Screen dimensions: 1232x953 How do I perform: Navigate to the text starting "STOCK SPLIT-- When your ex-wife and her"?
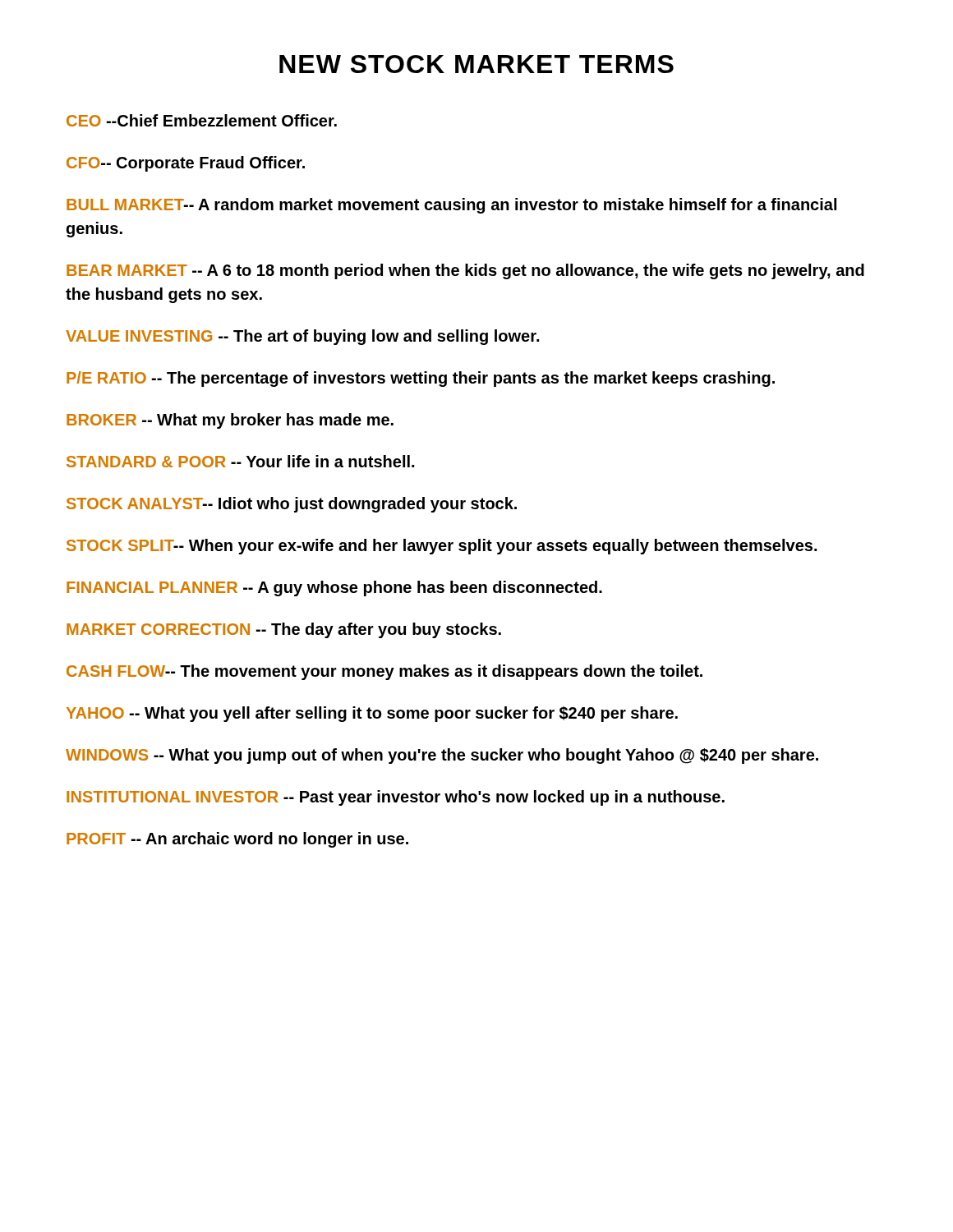(x=442, y=545)
